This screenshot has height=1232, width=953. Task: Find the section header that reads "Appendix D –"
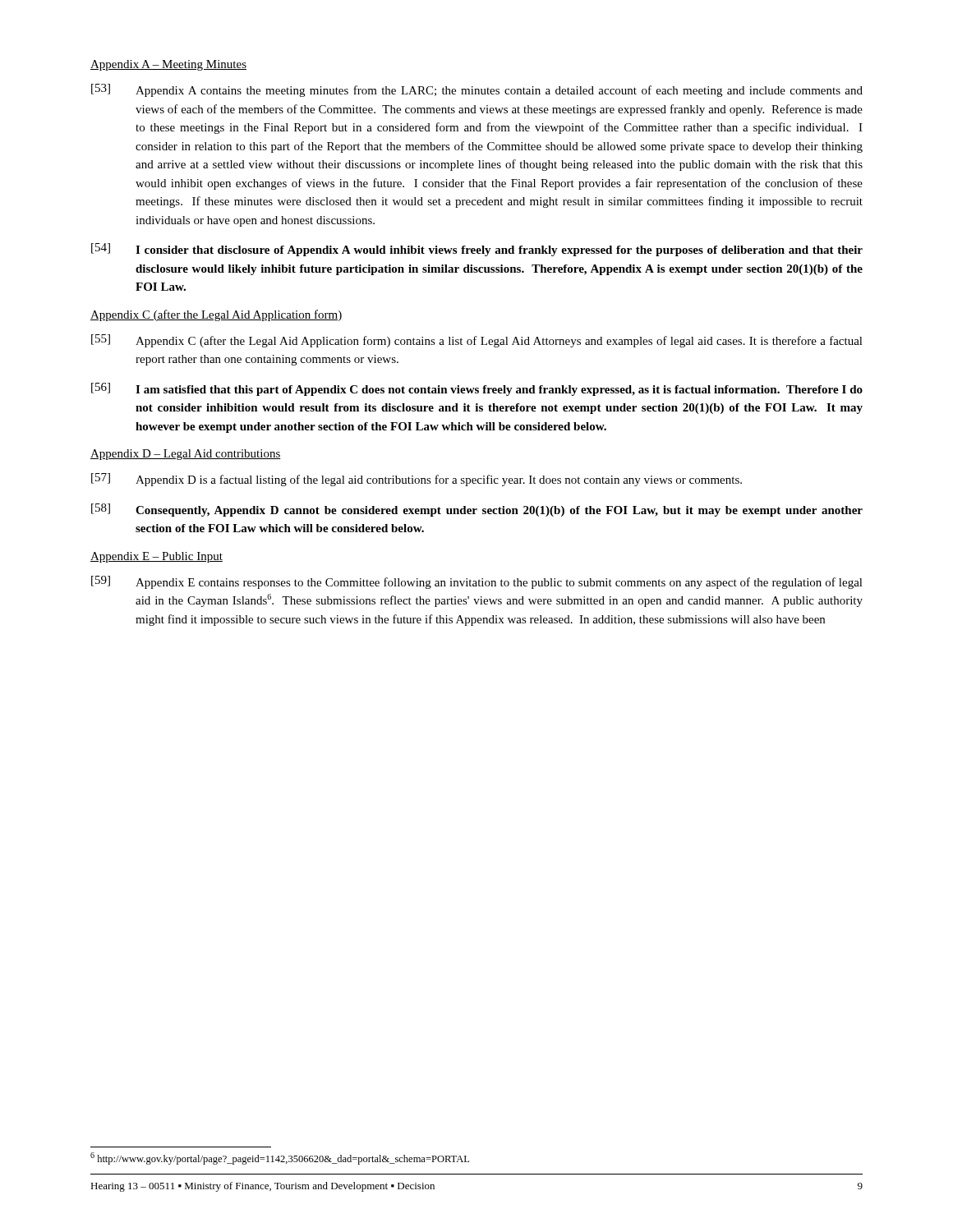tap(185, 453)
